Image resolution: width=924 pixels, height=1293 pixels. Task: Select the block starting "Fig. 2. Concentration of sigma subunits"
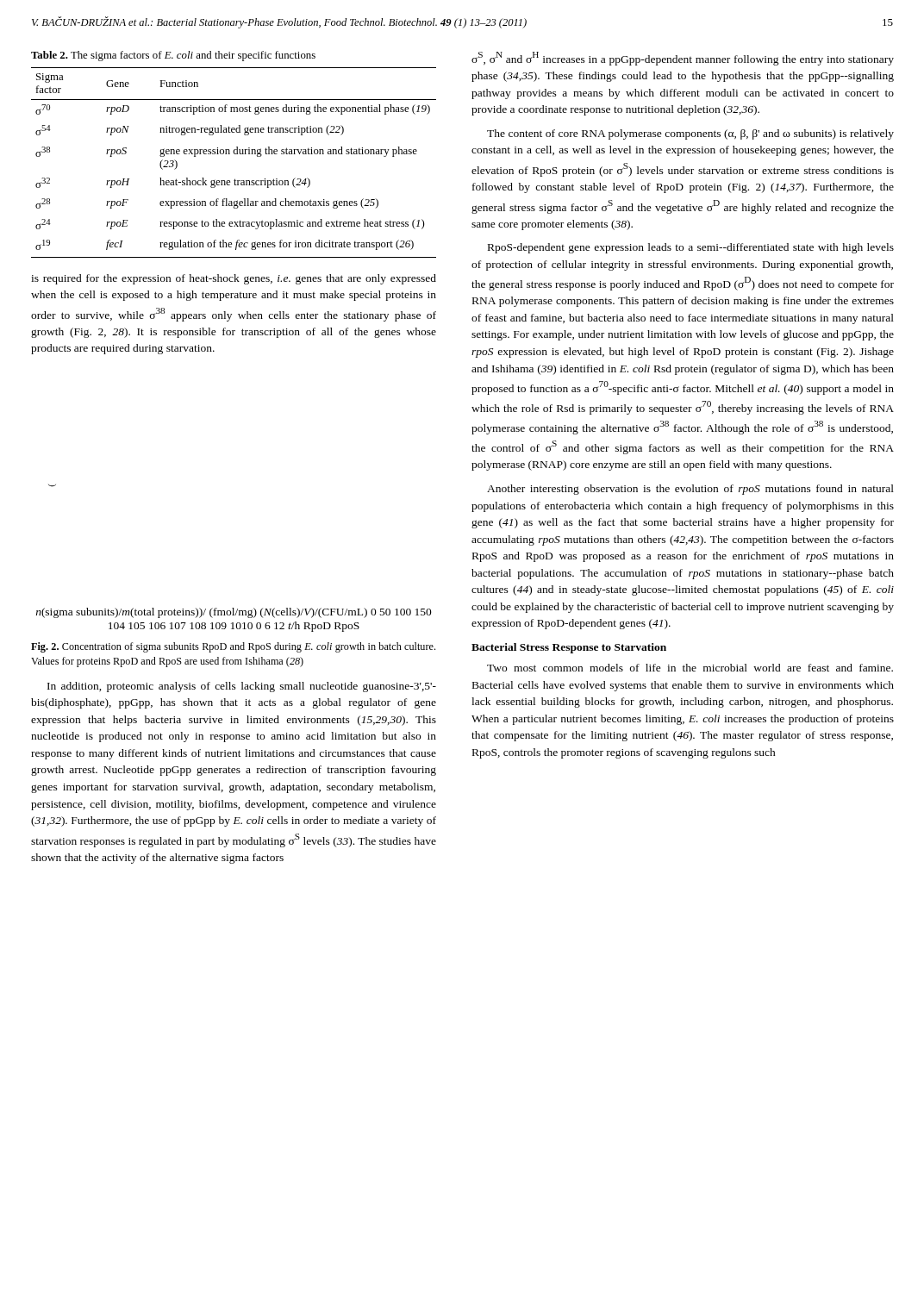click(x=234, y=654)
